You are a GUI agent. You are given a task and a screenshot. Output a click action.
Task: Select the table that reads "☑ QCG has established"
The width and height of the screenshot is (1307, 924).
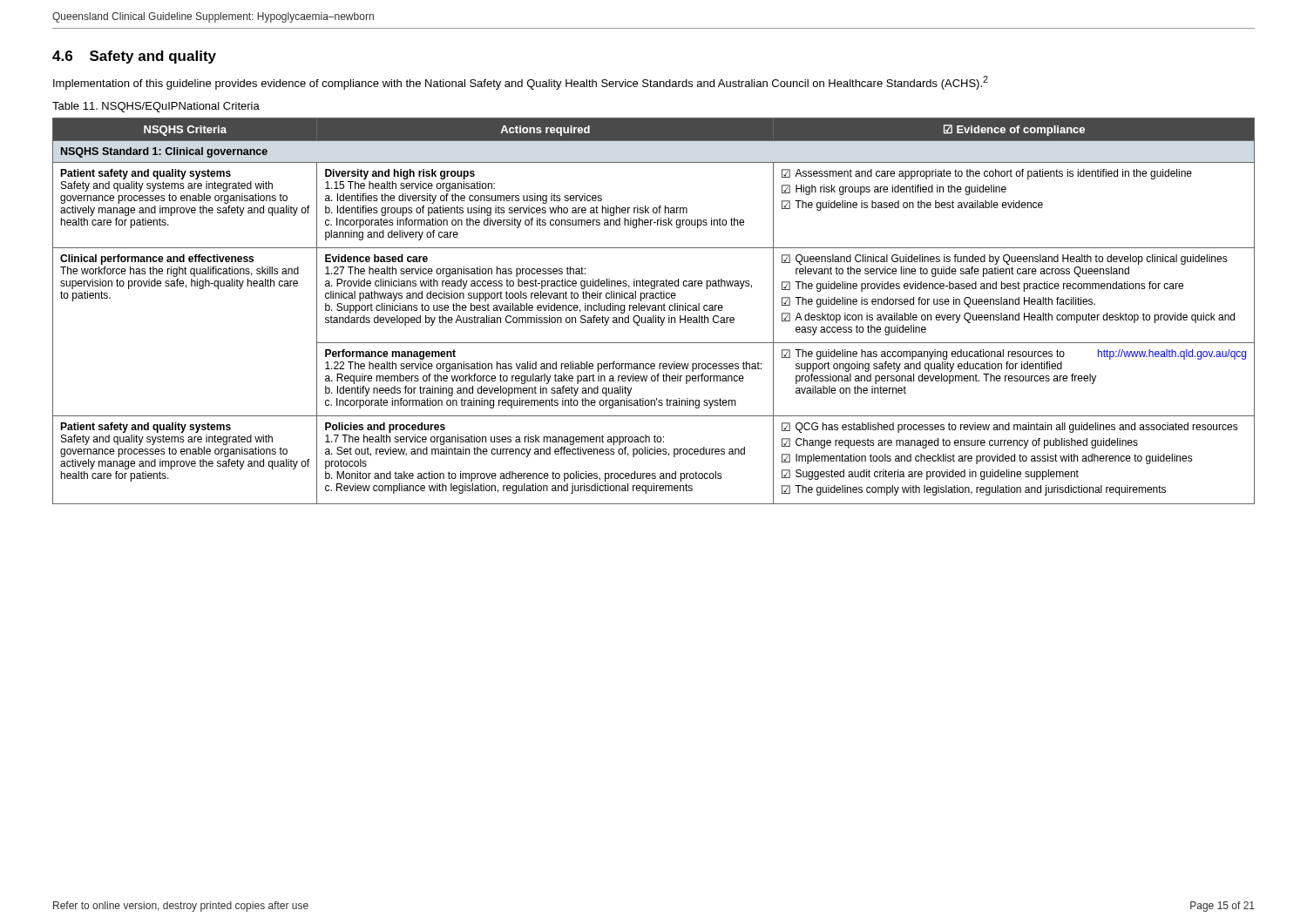(654, 311)
